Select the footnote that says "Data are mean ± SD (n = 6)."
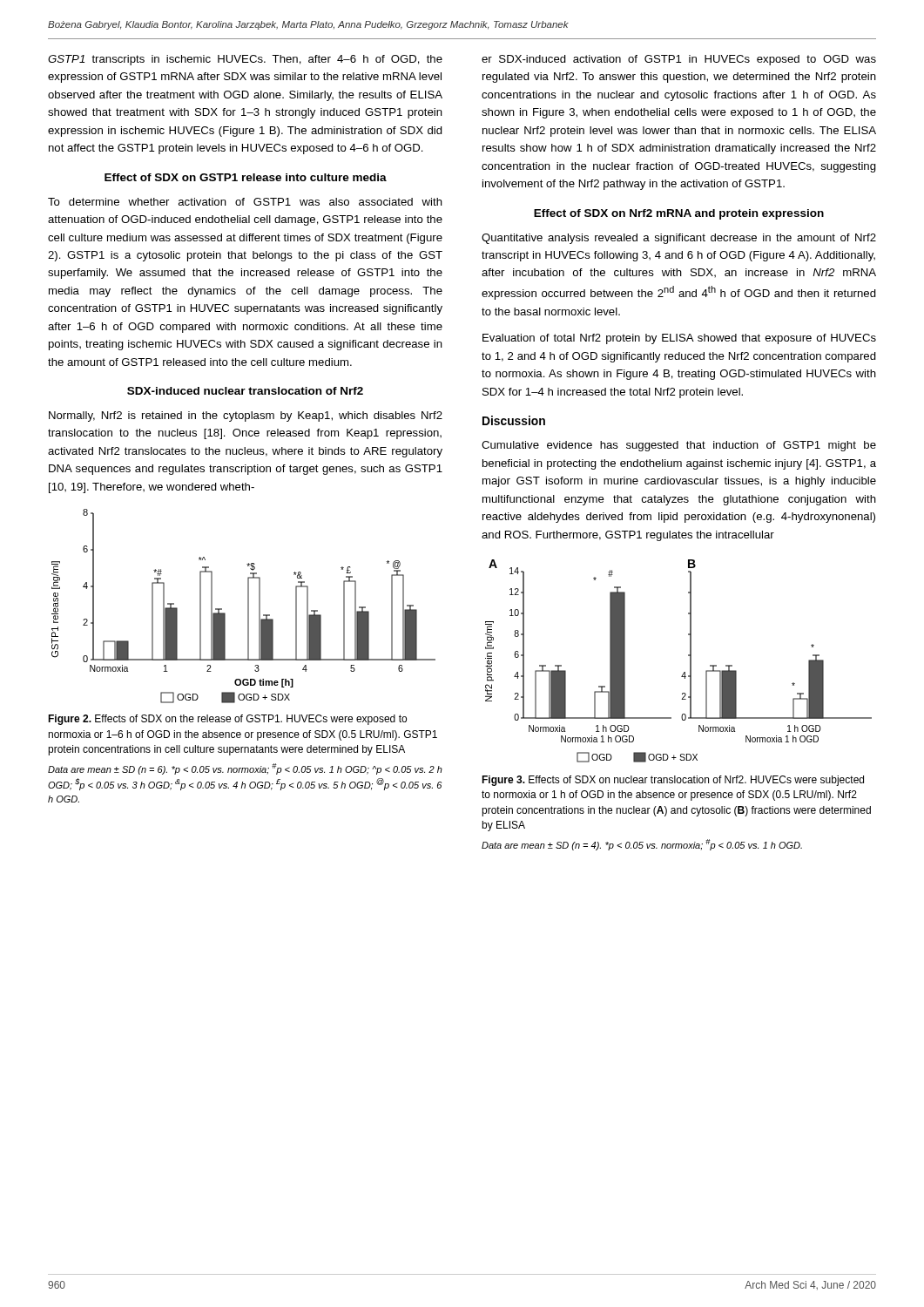Image resolution: width=924 pixels, height=1307 pixels. (245, 783)
